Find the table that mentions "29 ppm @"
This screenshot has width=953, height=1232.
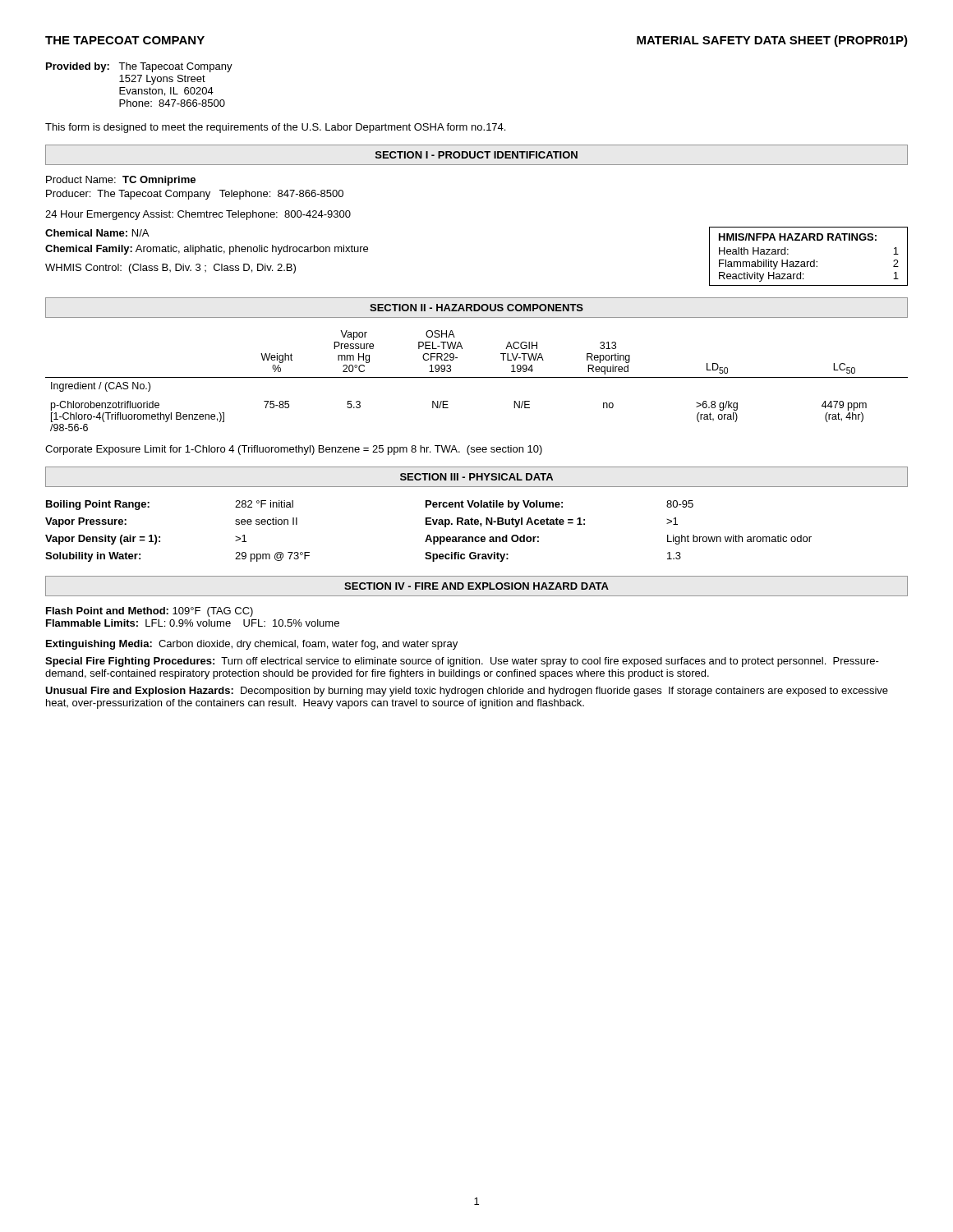pyautogui.click(x=476, y=530)
